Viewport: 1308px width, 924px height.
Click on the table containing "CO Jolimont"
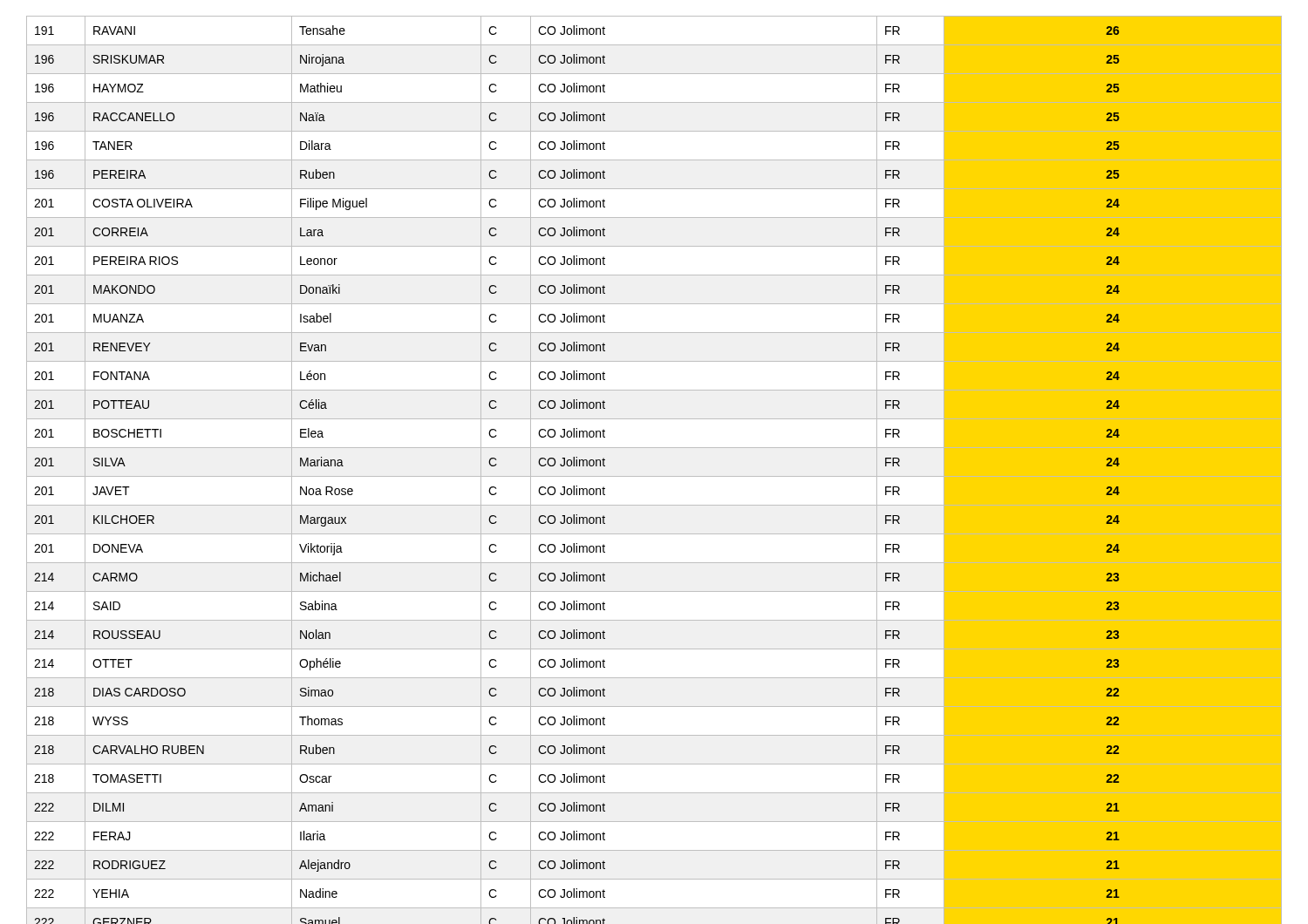654,470
